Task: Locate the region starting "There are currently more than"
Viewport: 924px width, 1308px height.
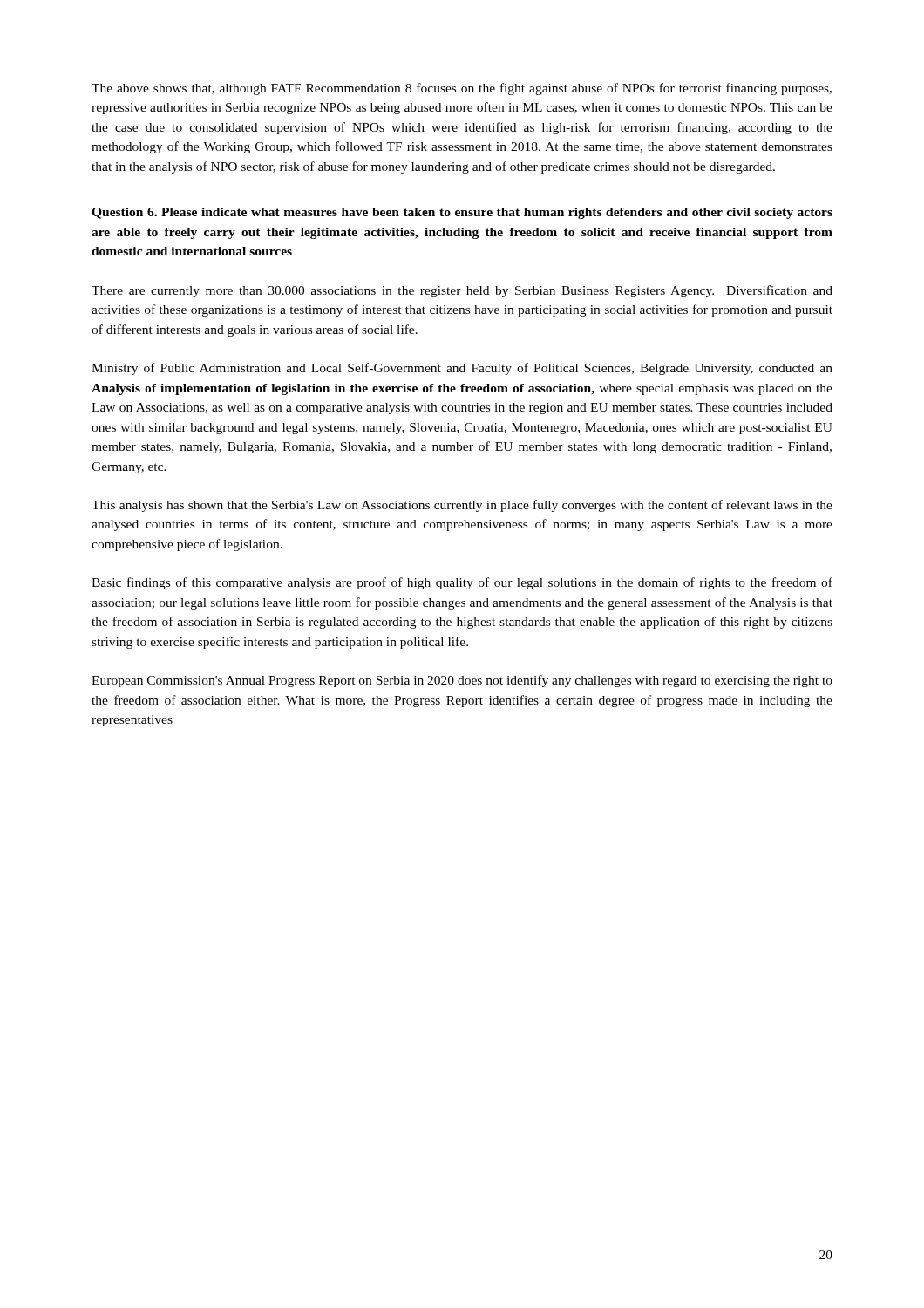Action: pyautogui.click(x=462, y=309)
